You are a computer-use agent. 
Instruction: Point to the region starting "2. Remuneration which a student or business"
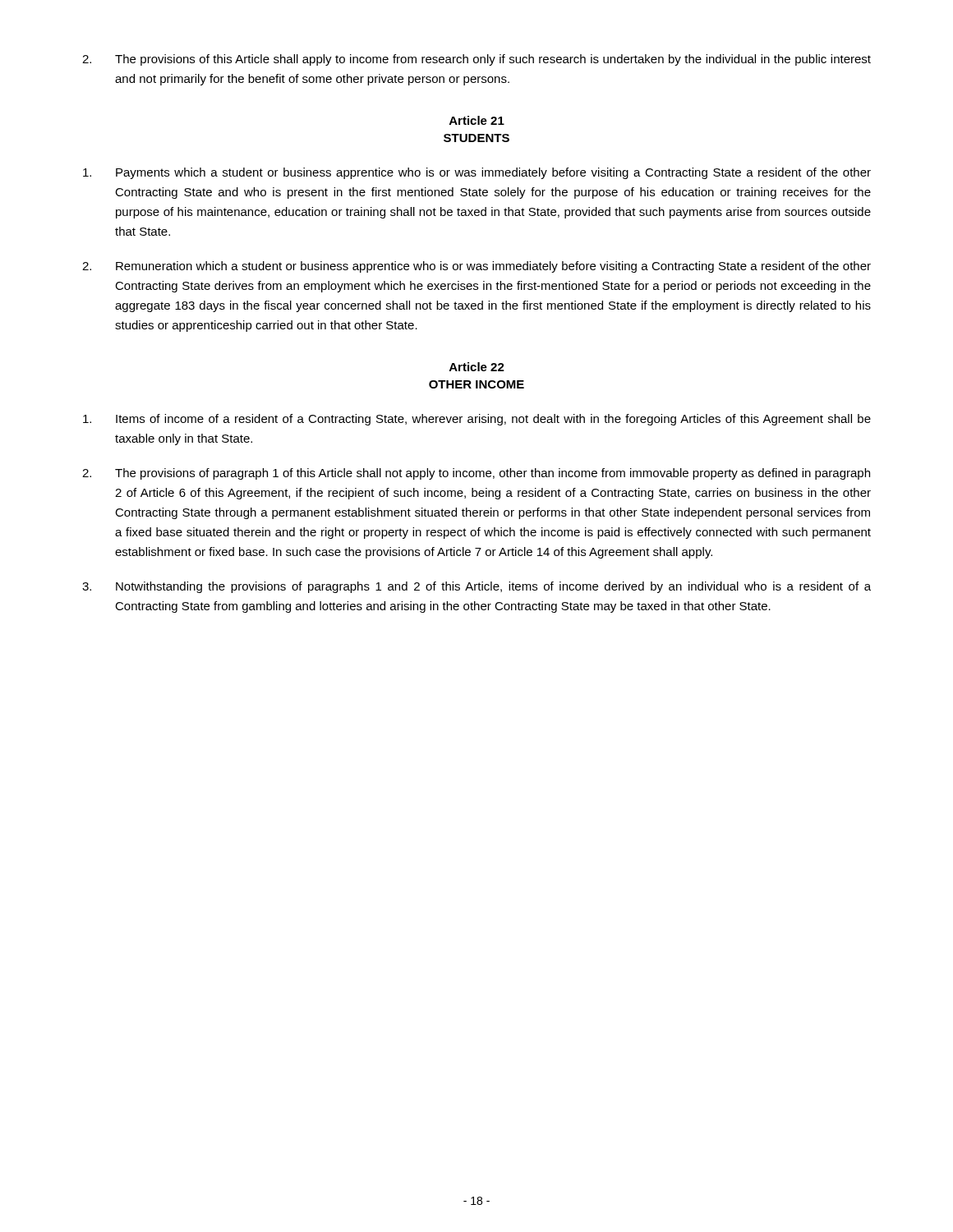point(476,296)
